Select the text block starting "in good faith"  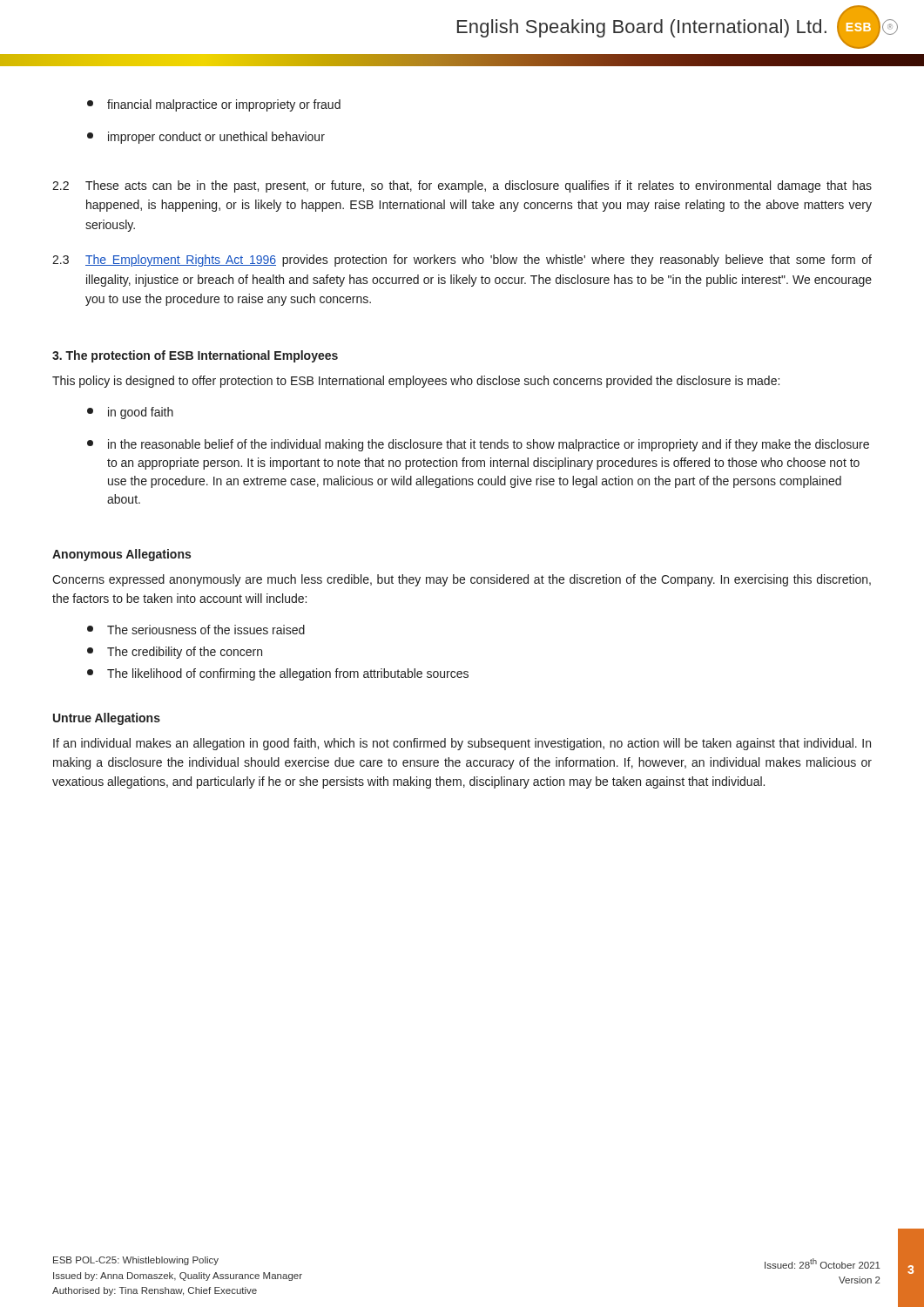click(x=130, y=412)
